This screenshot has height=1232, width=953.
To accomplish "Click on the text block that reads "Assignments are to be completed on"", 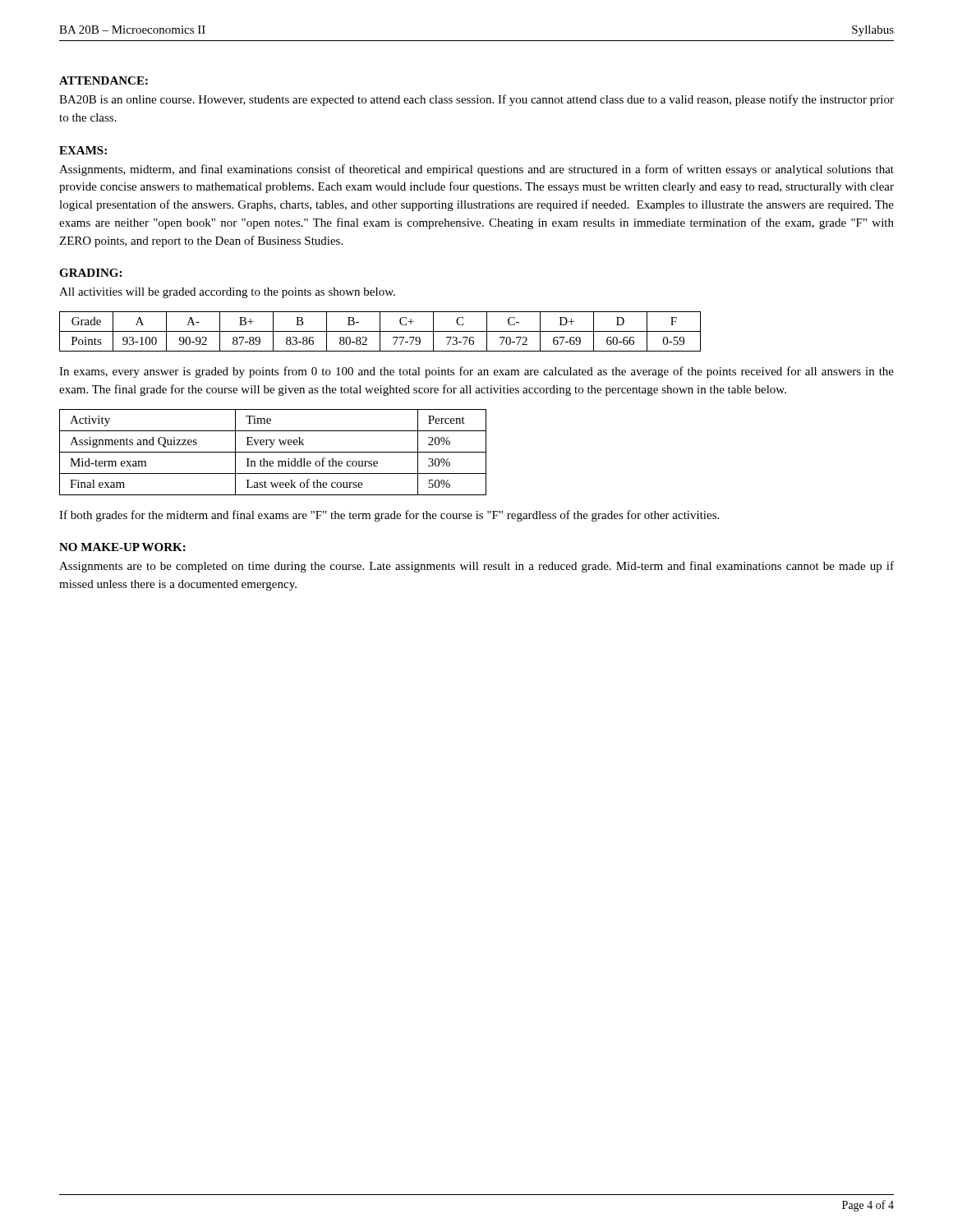I will [476, 575].
